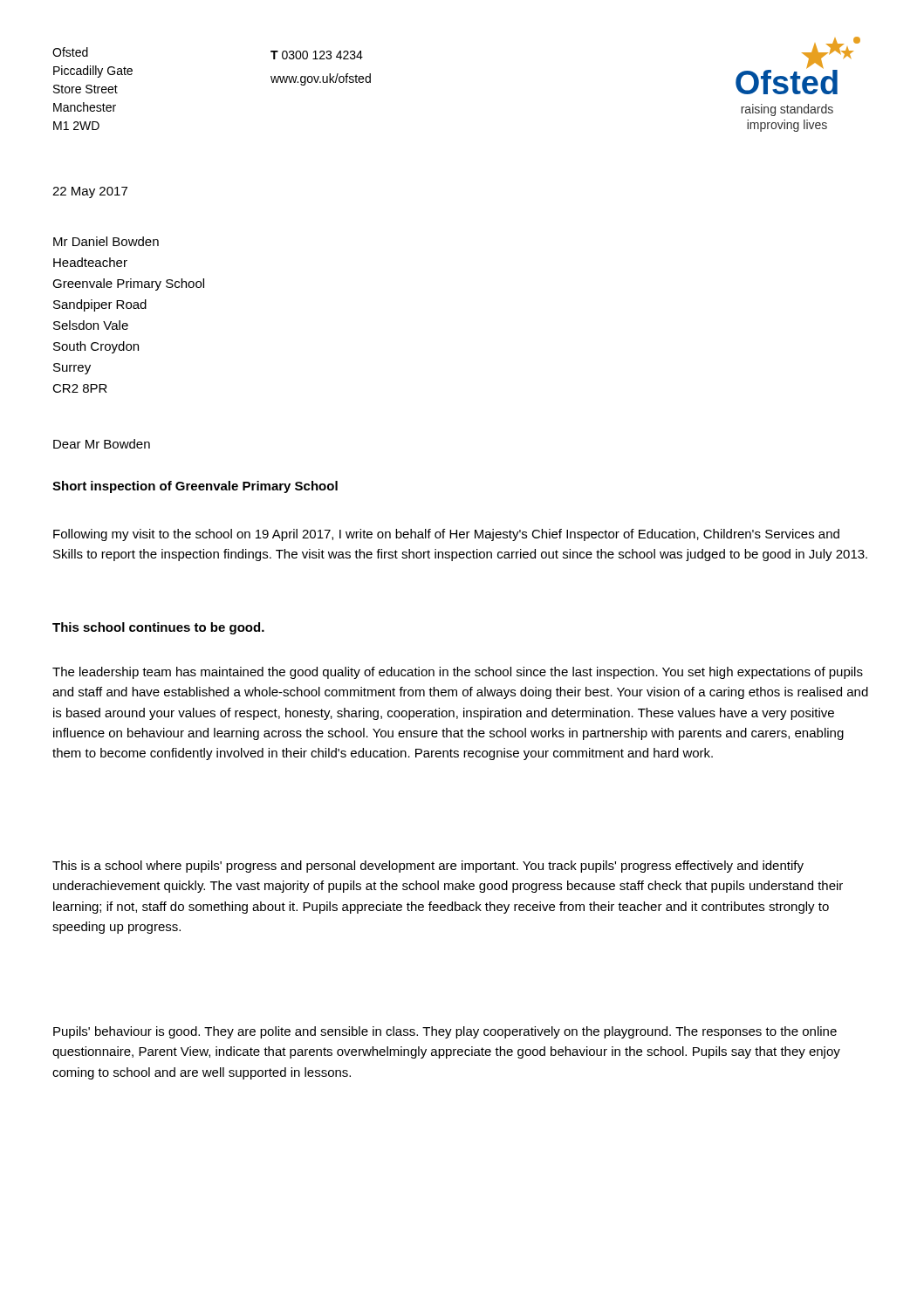Screen dimensions: 1309x924
Task: Click where it says "22 May 2017"
Action: [x=90, y=191]
